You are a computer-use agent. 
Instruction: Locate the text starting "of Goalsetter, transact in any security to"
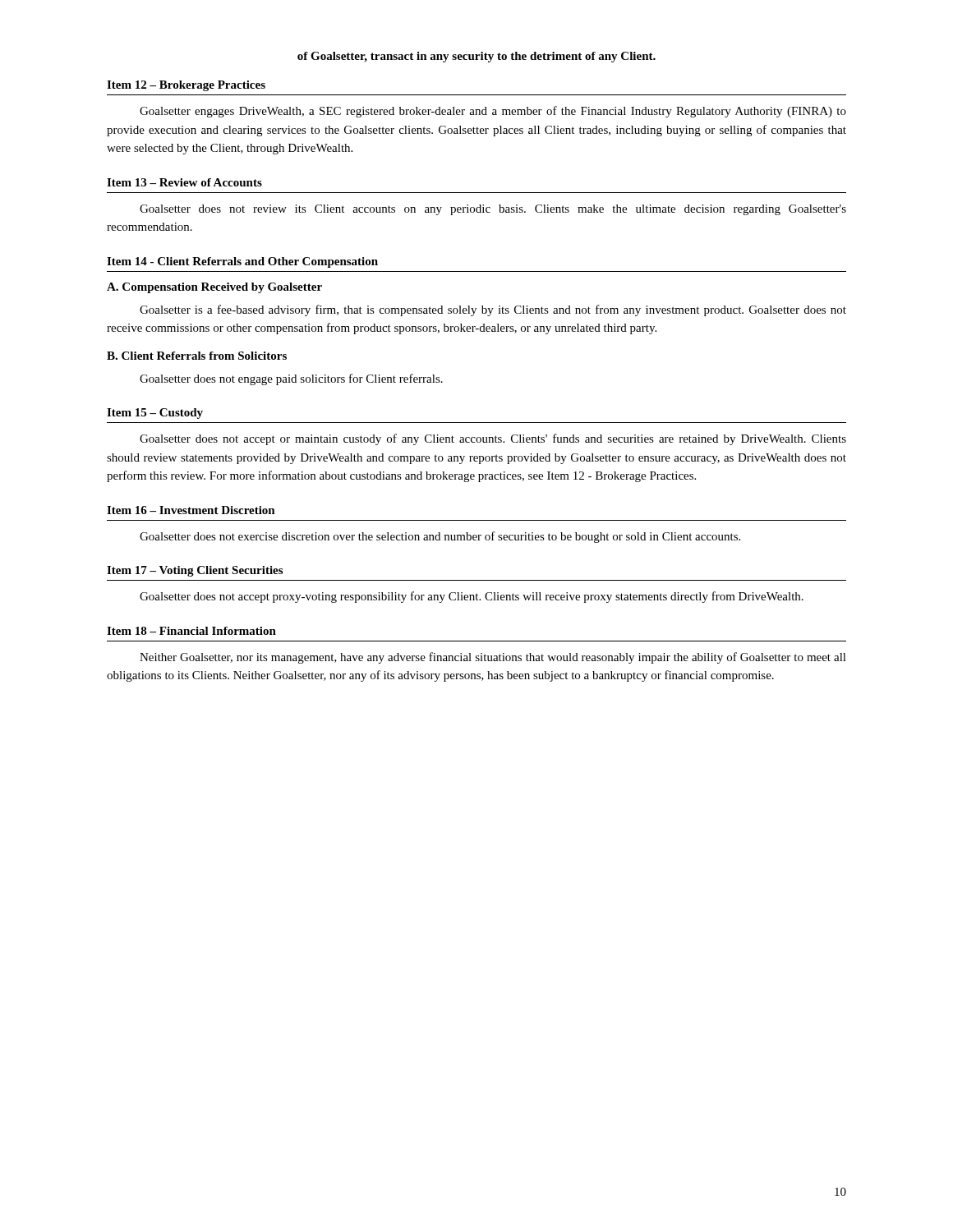pos(476,56)
